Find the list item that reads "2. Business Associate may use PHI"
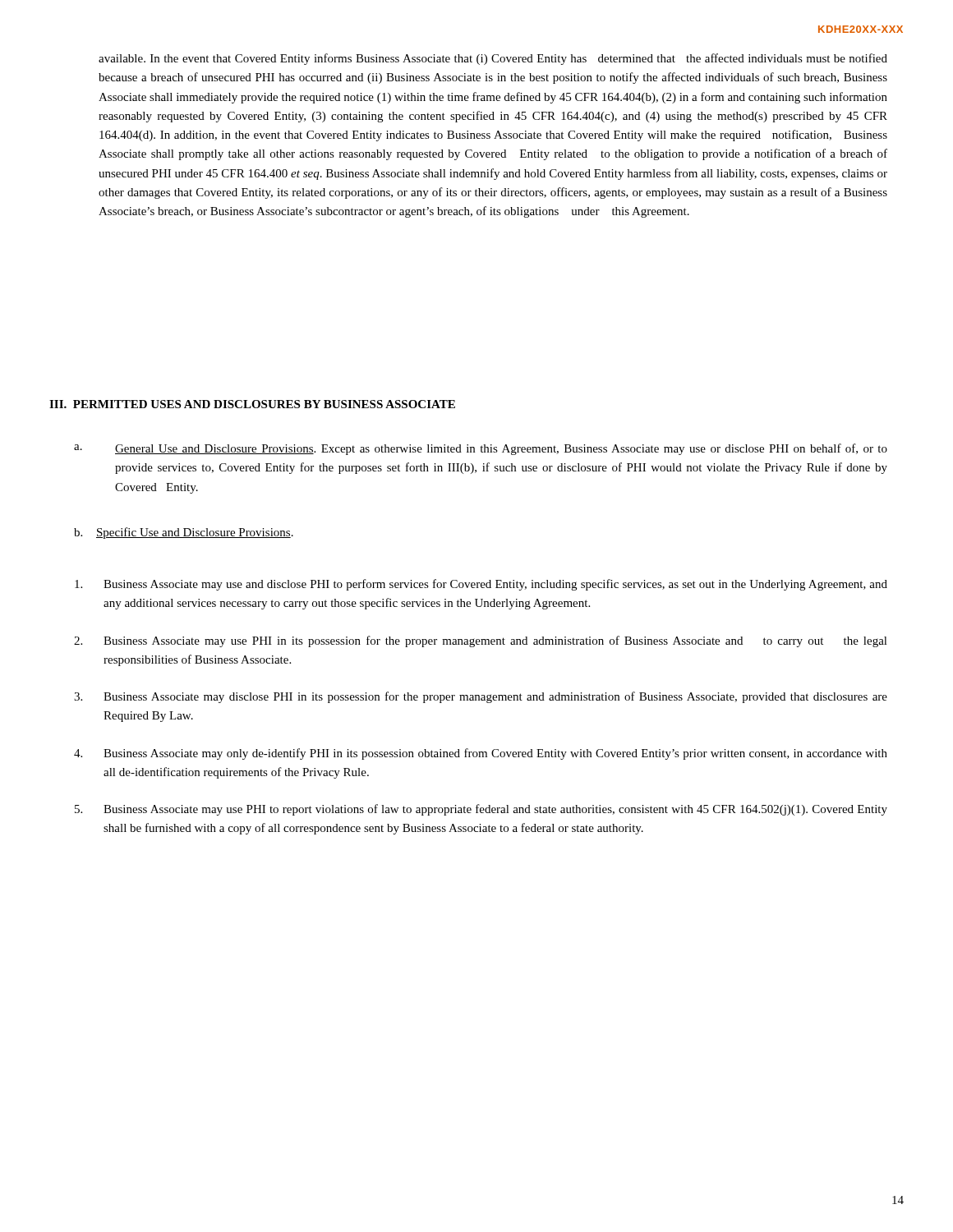The image size is (953, 1232). [481, 650]
